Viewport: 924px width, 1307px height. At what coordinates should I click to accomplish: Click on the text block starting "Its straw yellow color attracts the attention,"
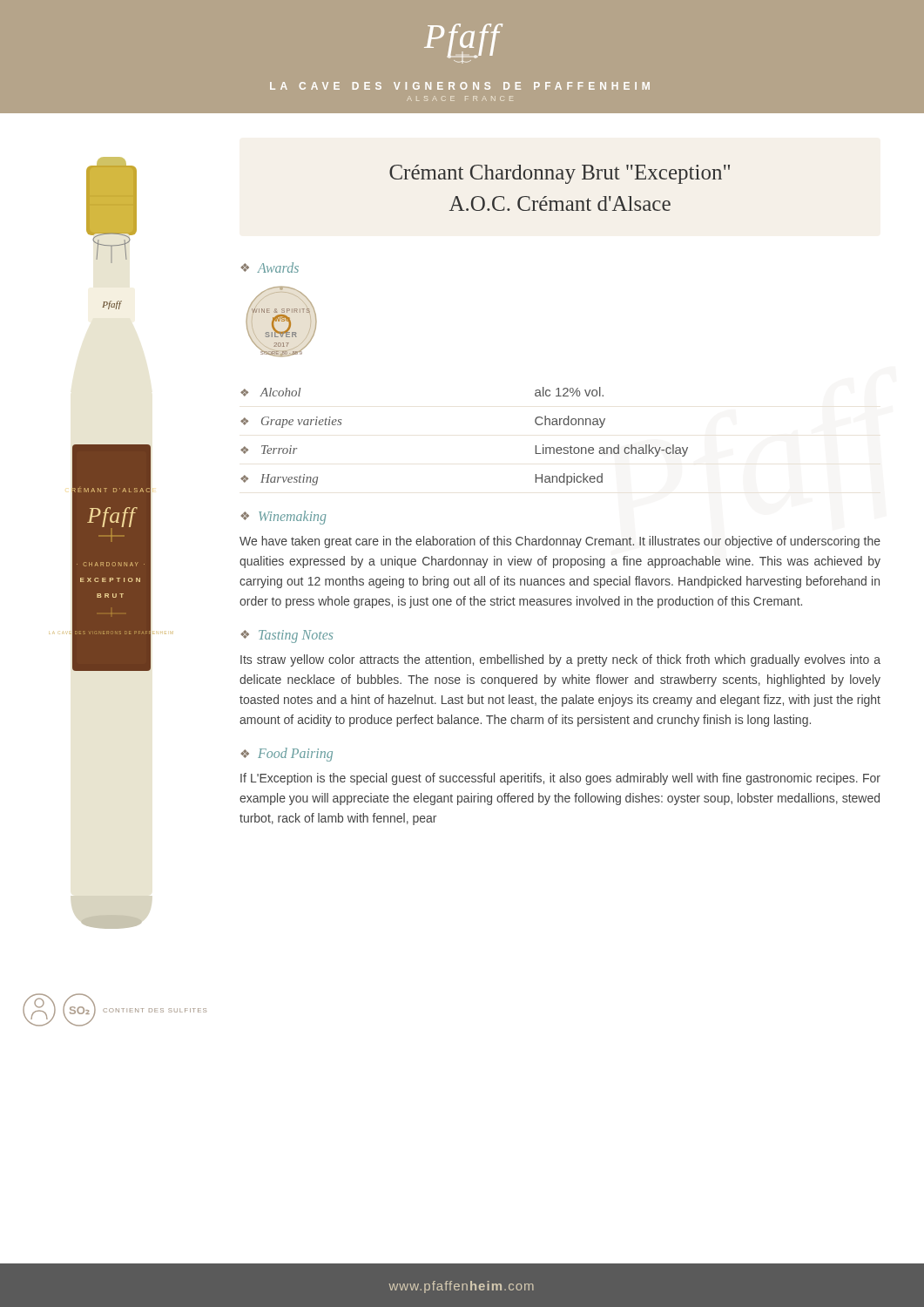click(560, 690)
